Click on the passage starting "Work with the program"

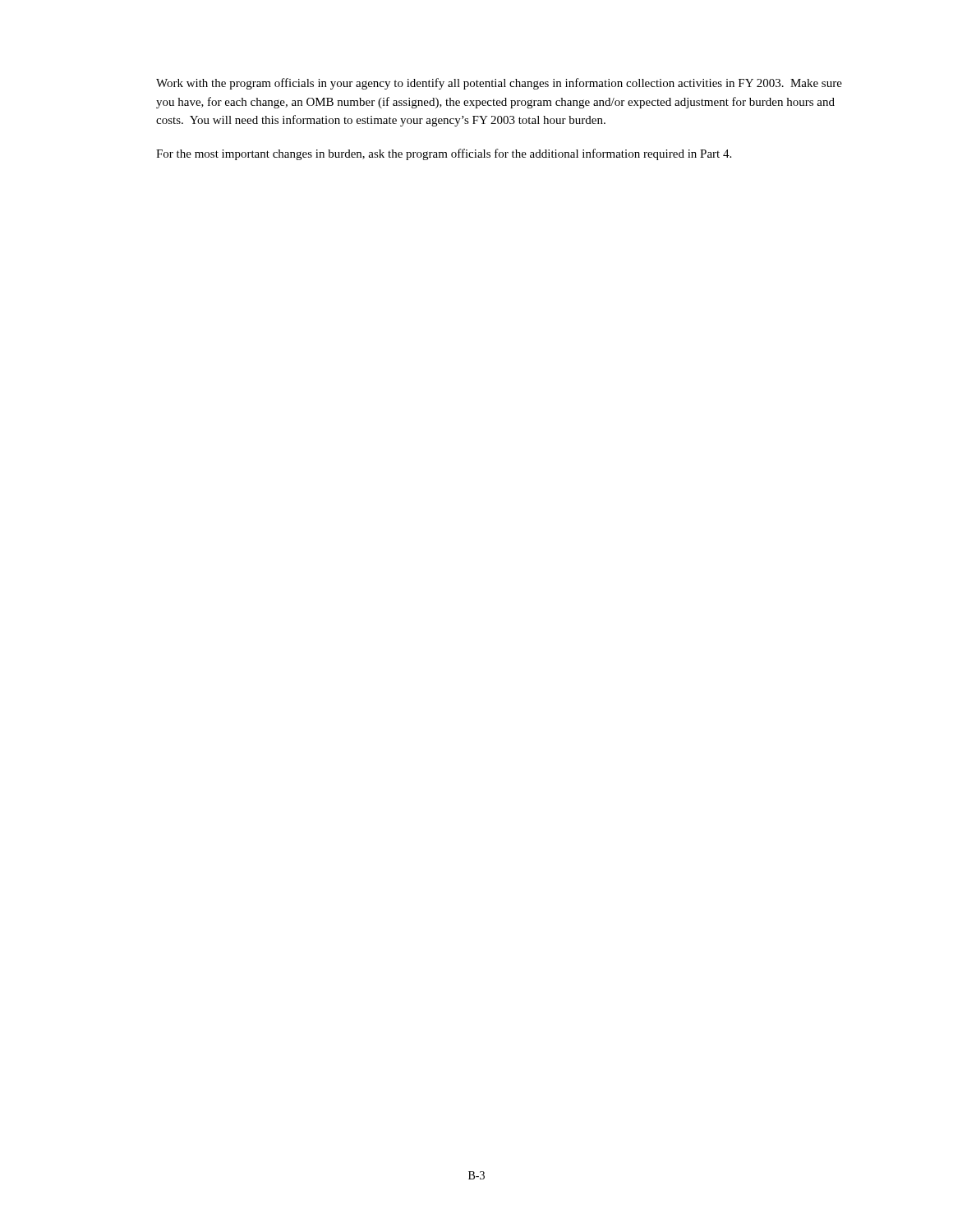click(499, 101)
